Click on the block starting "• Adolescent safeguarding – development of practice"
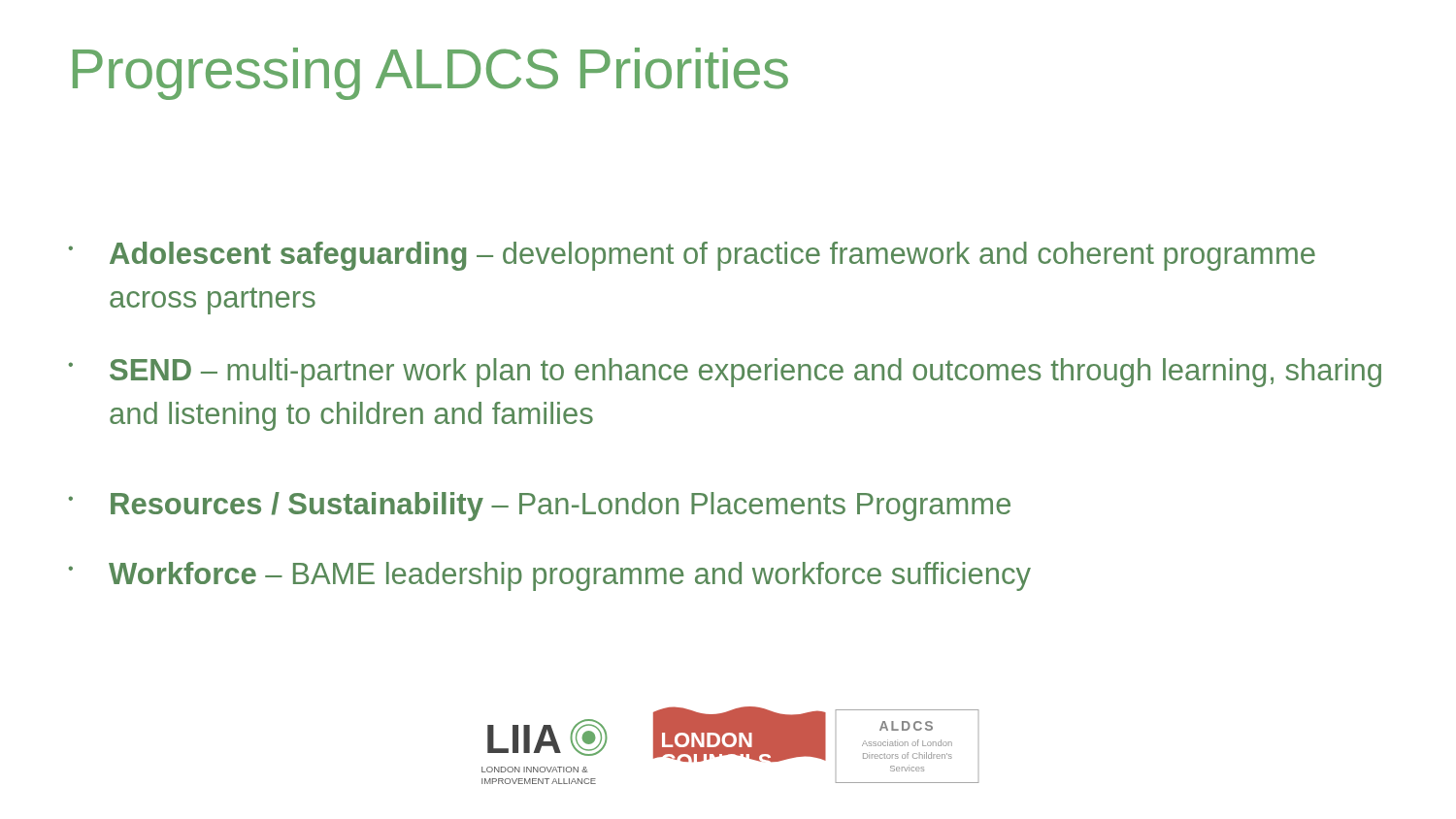This screenshot has width=1456, height=819. point(728,276)
